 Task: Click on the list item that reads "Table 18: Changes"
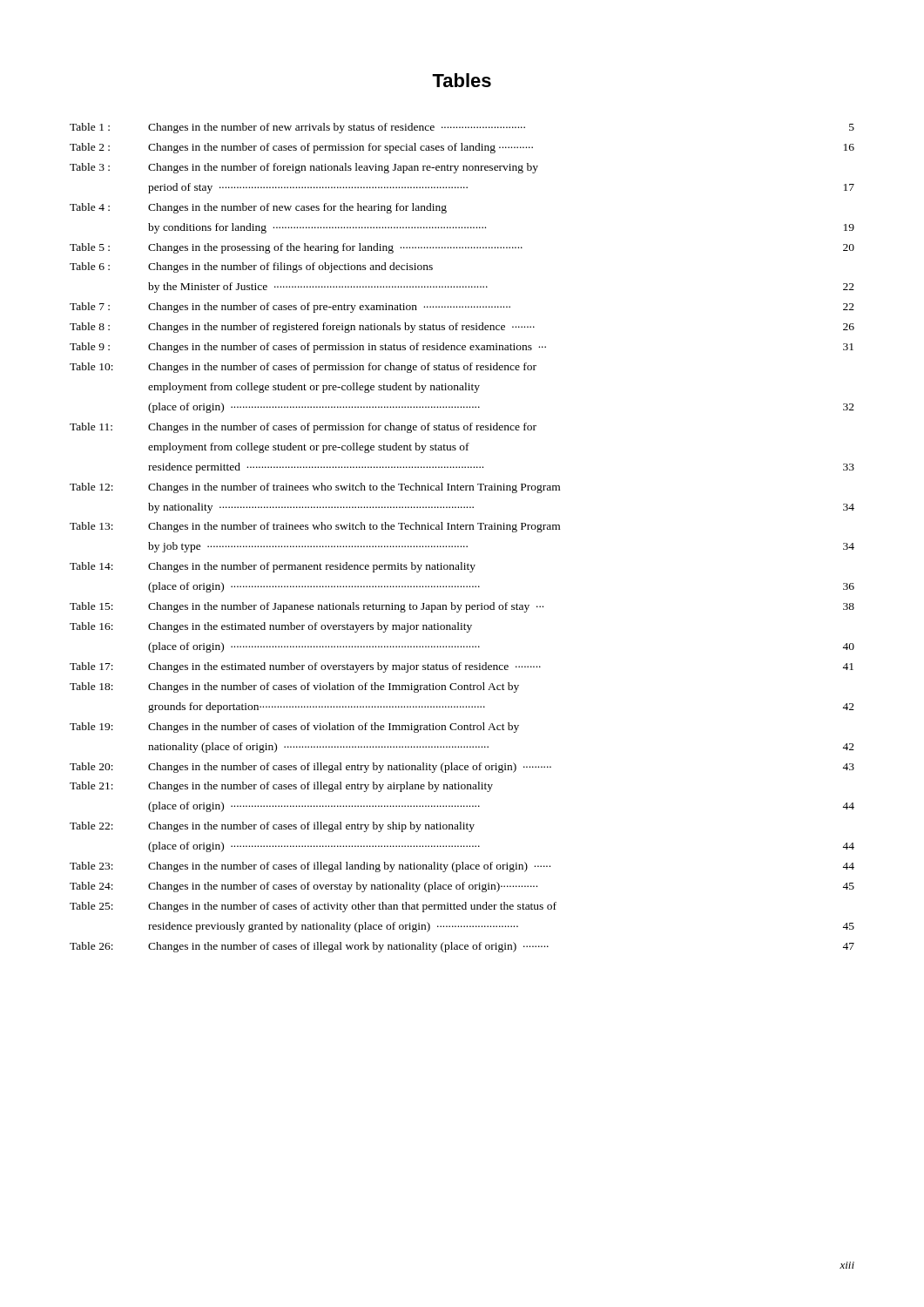pos(449,687)
